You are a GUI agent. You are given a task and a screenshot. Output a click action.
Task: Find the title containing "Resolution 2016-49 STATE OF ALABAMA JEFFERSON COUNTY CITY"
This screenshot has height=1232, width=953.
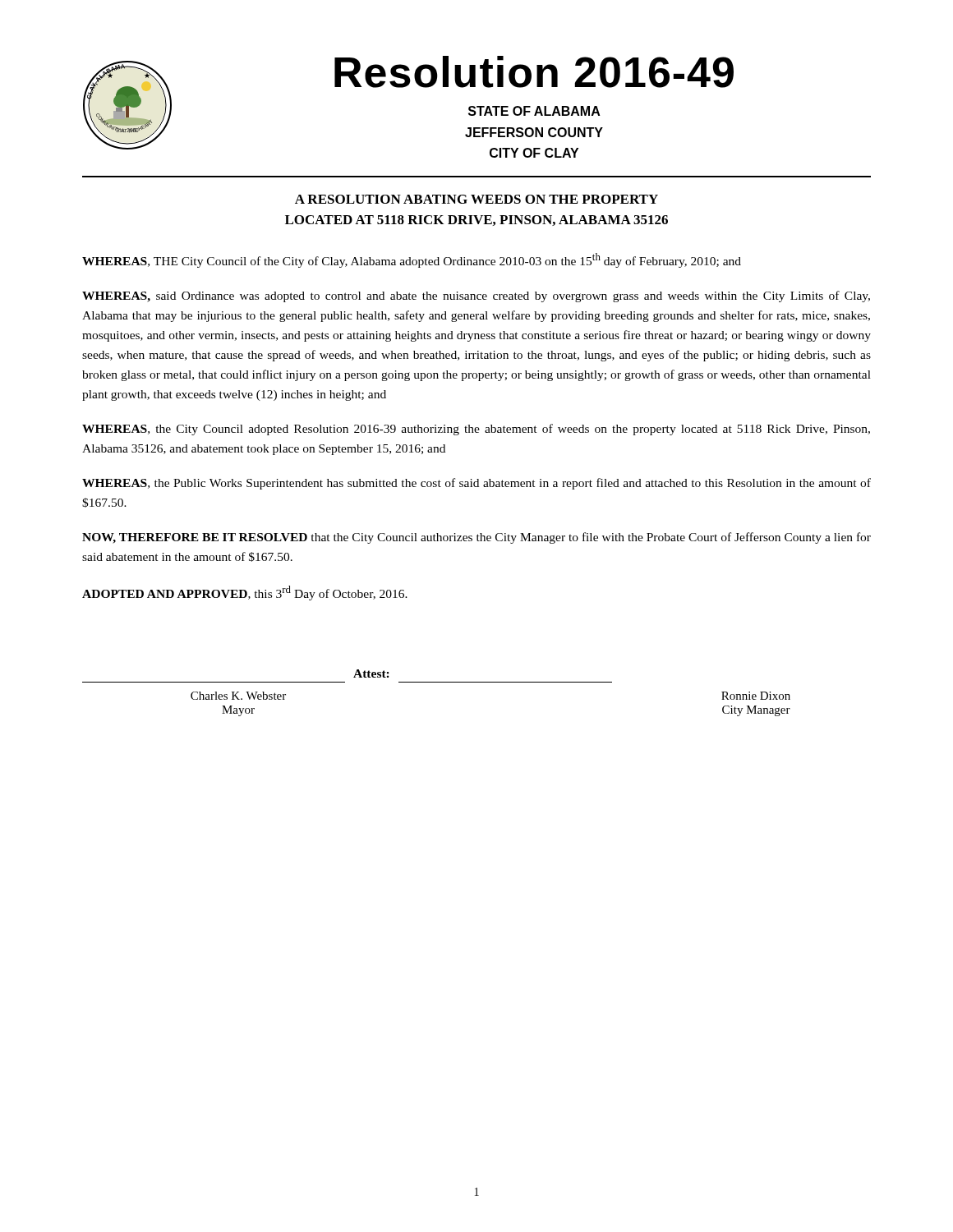534,107
